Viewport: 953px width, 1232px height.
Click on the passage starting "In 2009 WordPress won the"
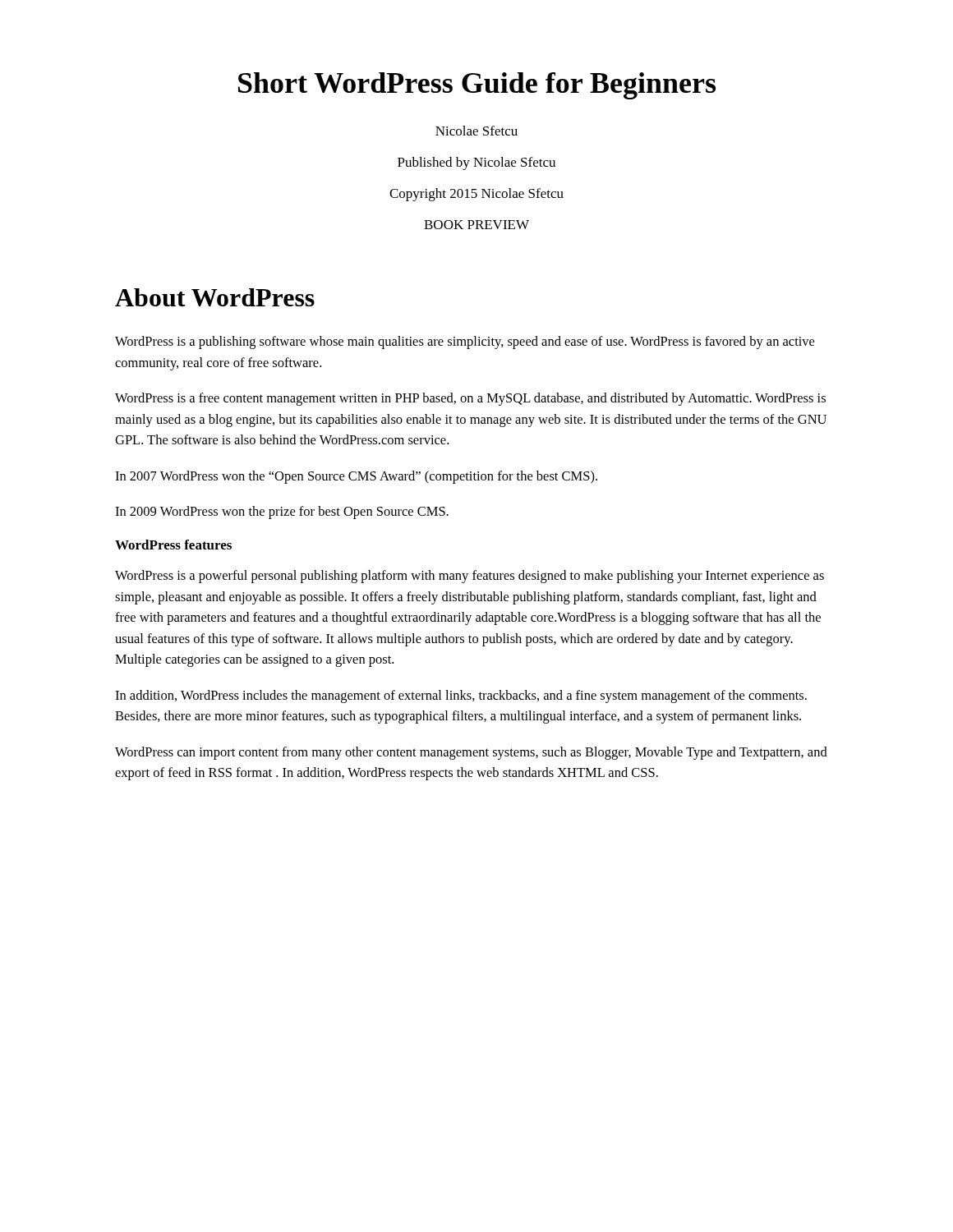pos(282,512)
